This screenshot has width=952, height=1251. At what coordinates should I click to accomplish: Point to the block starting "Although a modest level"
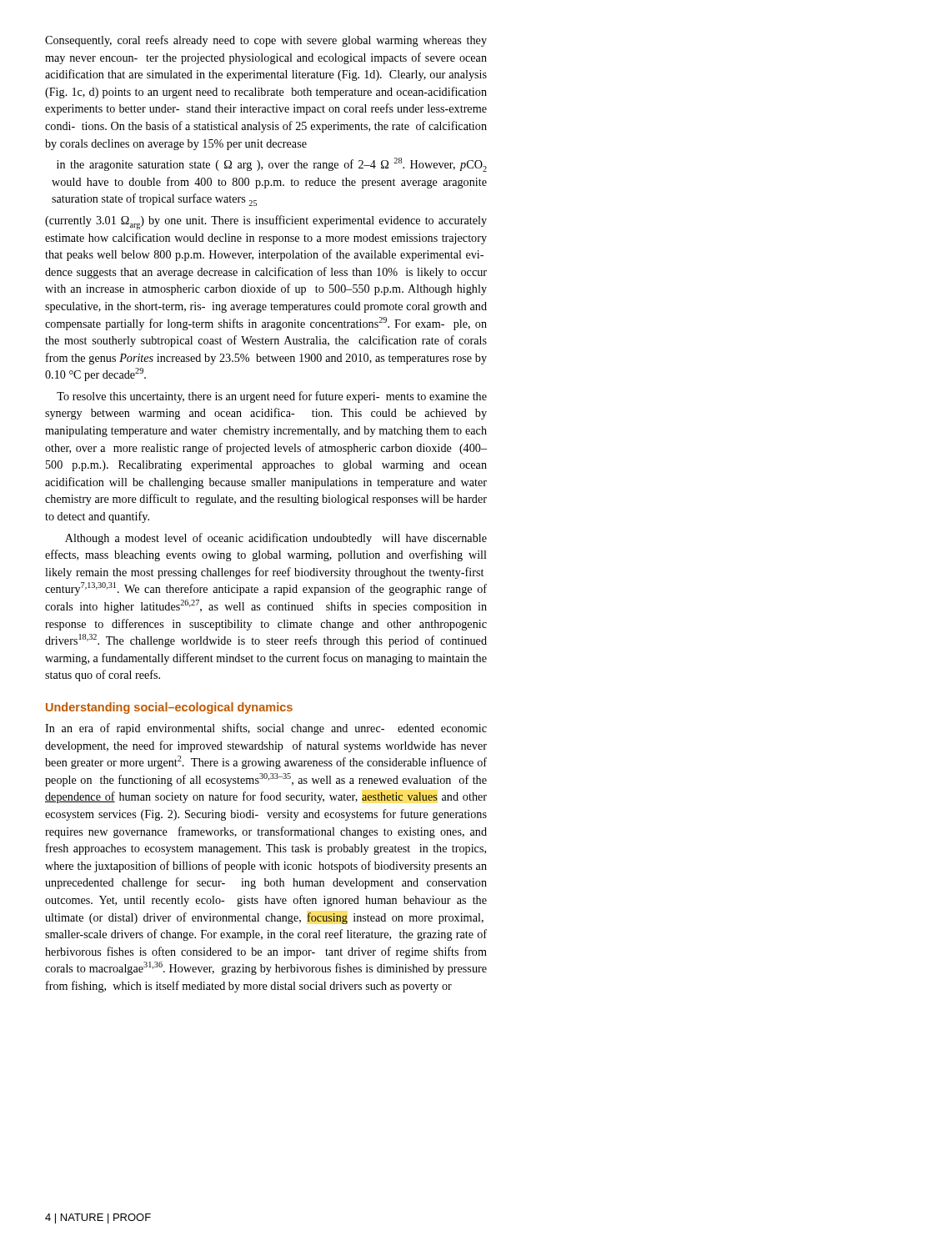266,607
